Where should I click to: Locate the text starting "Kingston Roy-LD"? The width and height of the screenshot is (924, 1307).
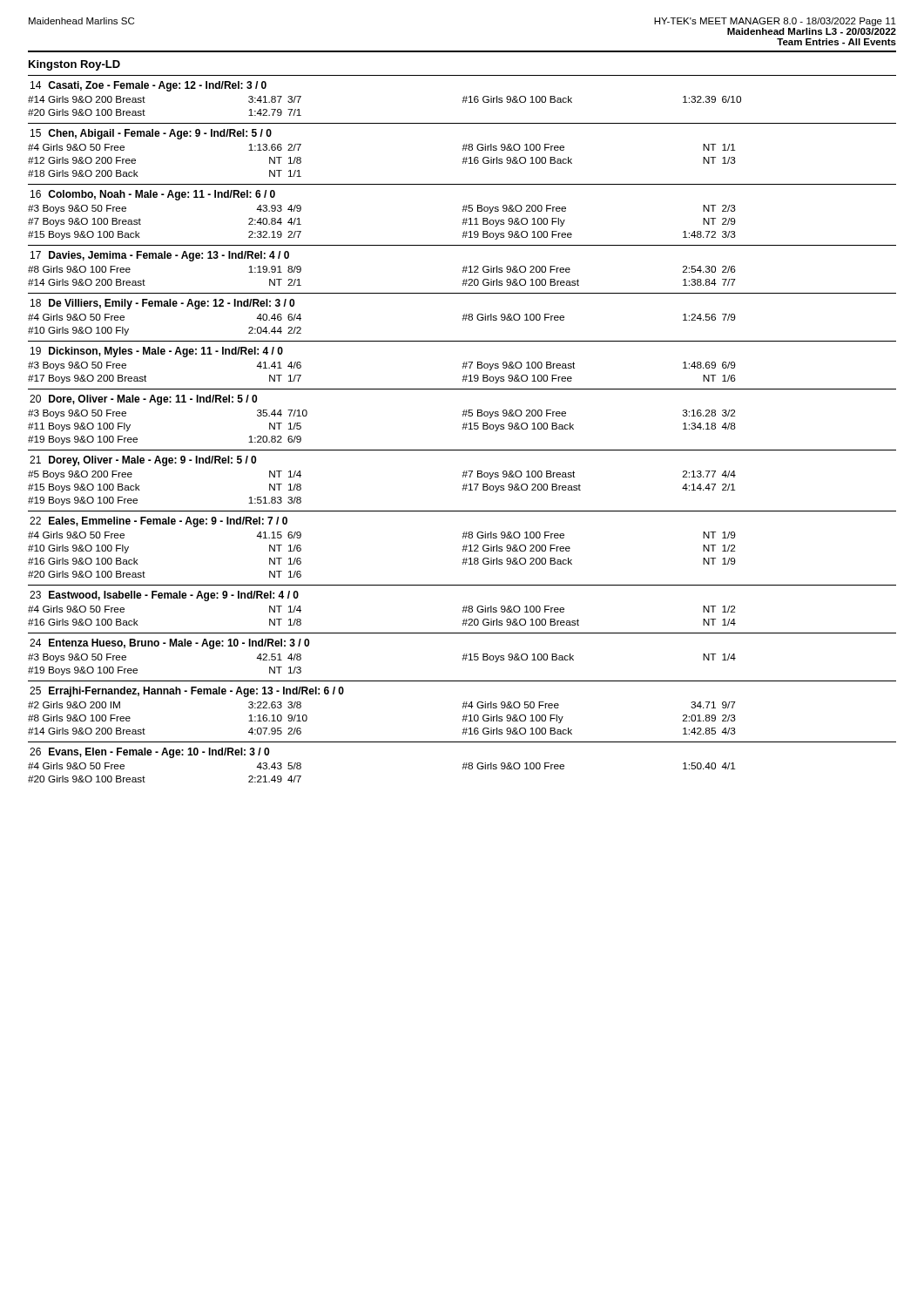click(x=74, y=64)
